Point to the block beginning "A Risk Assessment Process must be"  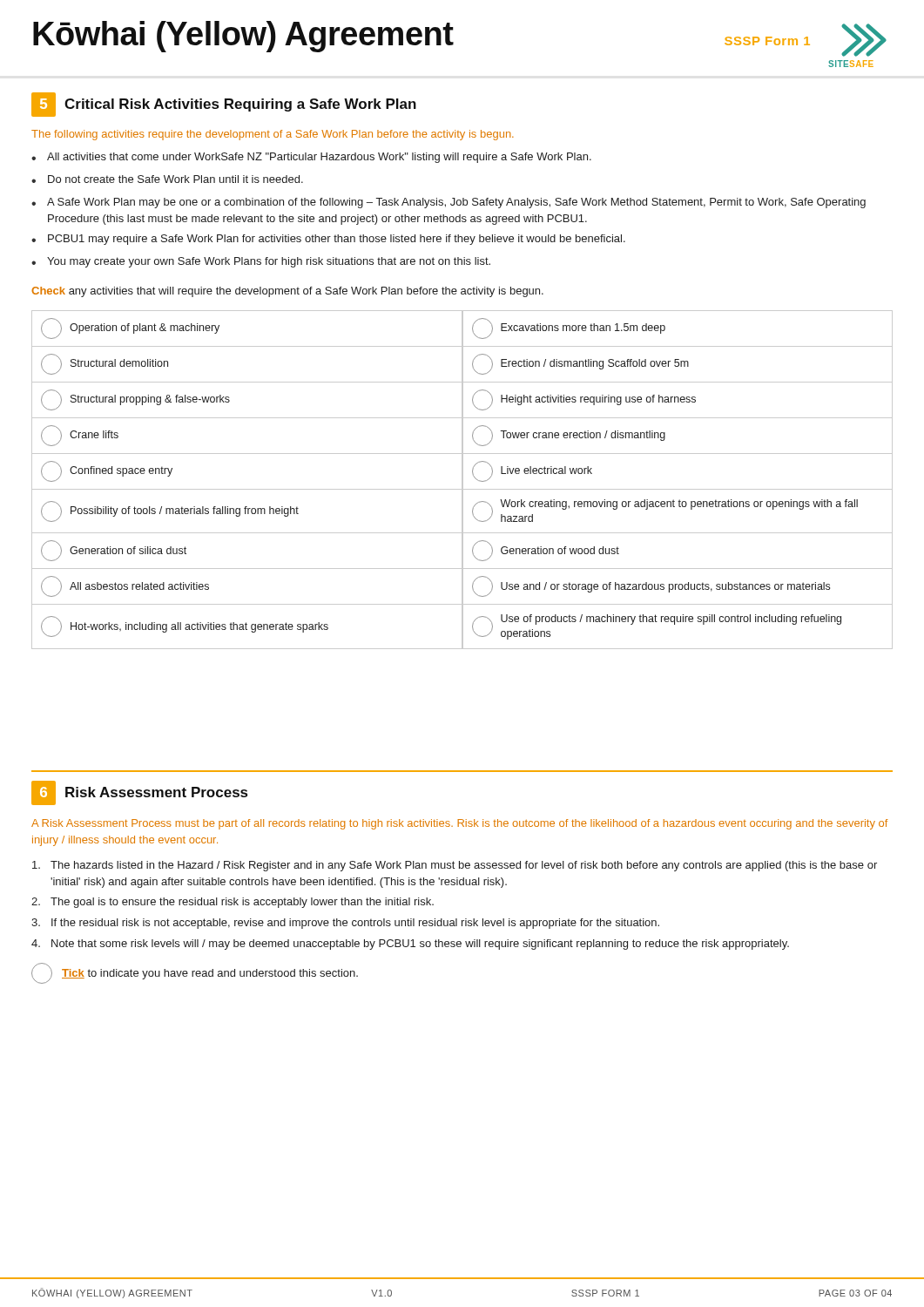click(x=460, y=831)
